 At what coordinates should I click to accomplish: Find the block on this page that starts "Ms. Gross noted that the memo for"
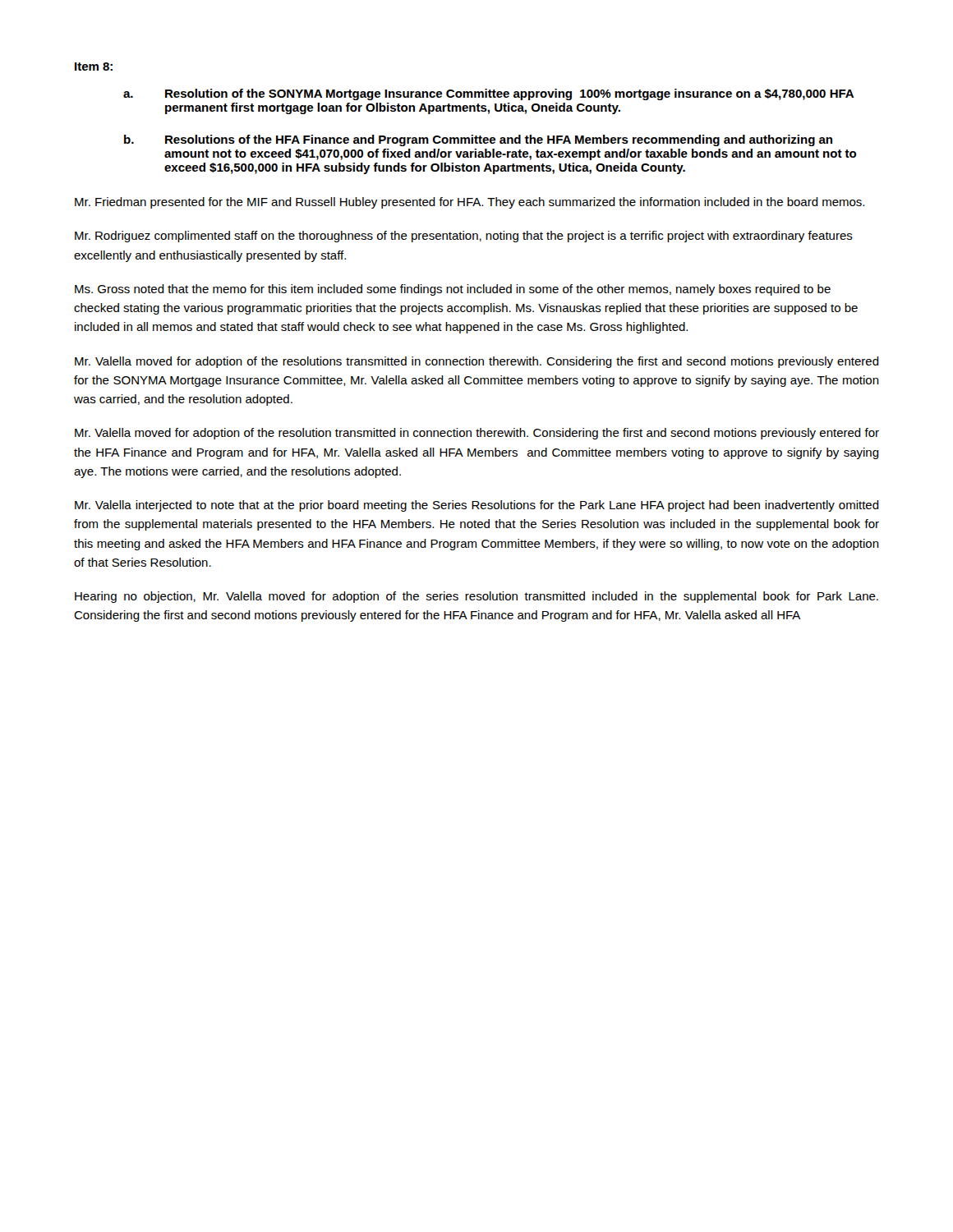point(466,308)
